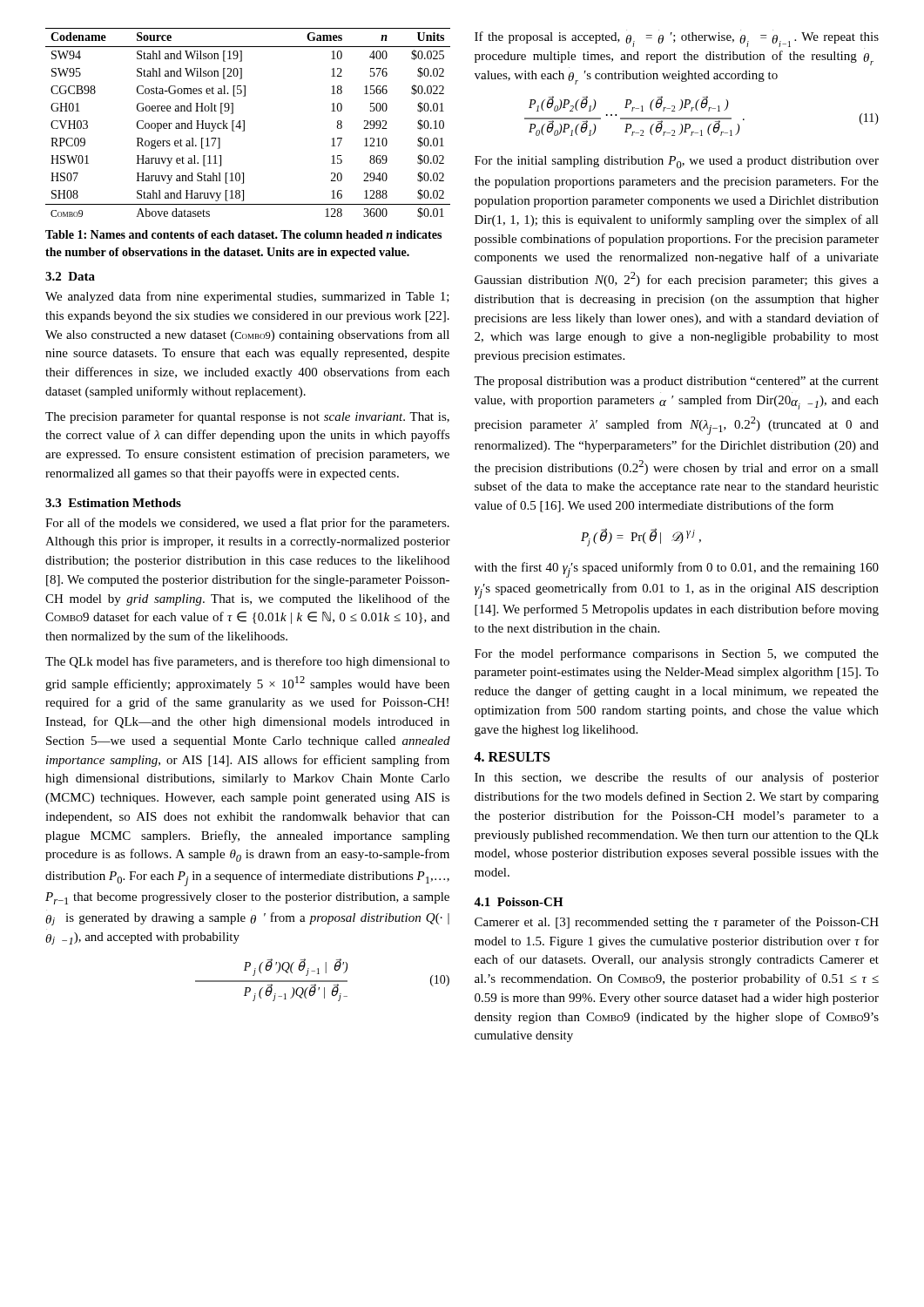Locate the section header containing "3.2 Data"
924x1307 pixels.
click(x=70, y=276)
